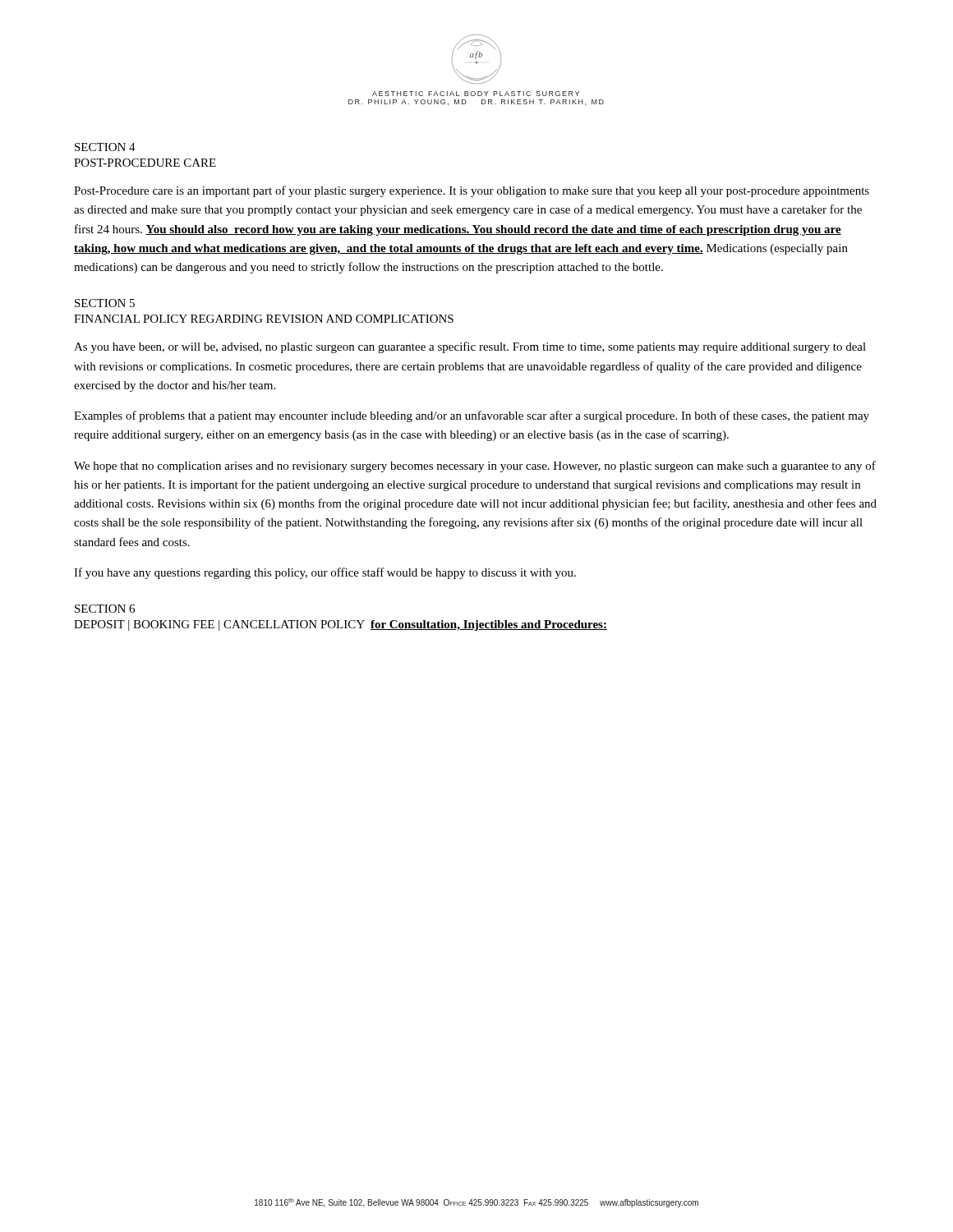Find the text block with the text "If you have any questions regarding this policy,"
This screenshot has height=1232, width=953.
325,572
